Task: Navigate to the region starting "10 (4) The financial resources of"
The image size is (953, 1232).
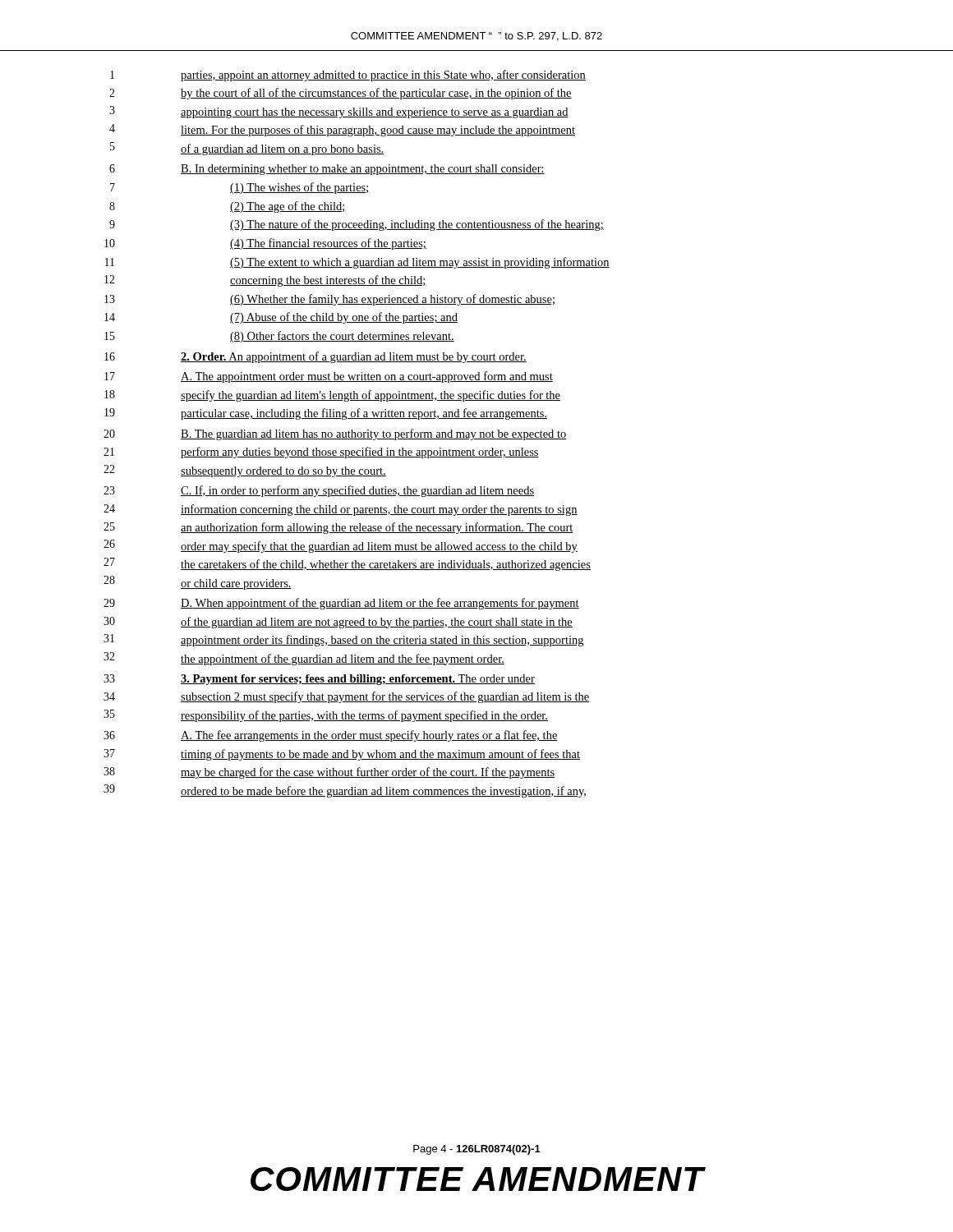Action: tap(265, 244)
